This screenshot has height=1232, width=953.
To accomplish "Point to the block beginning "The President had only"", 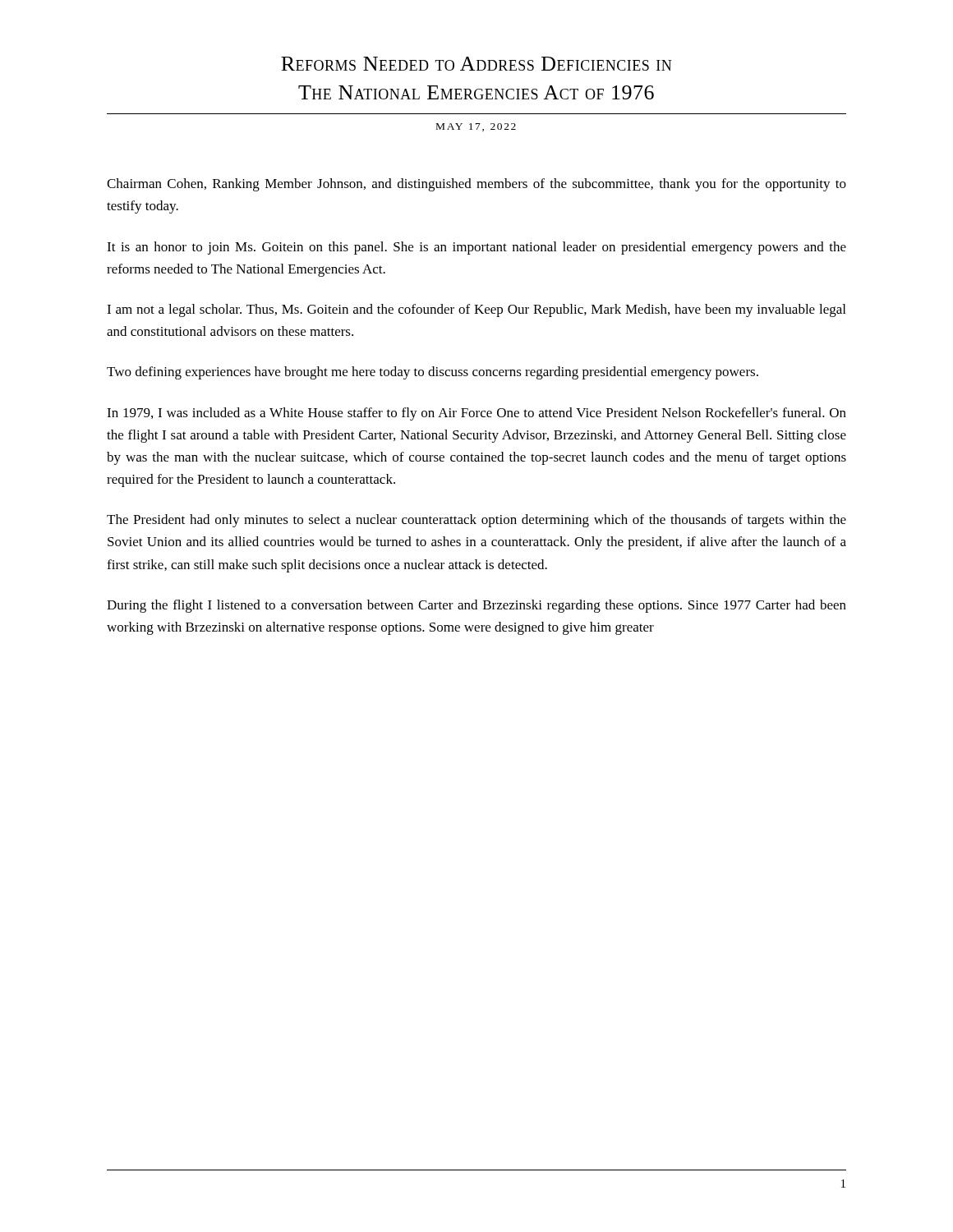I will click(x=476, y=542).
